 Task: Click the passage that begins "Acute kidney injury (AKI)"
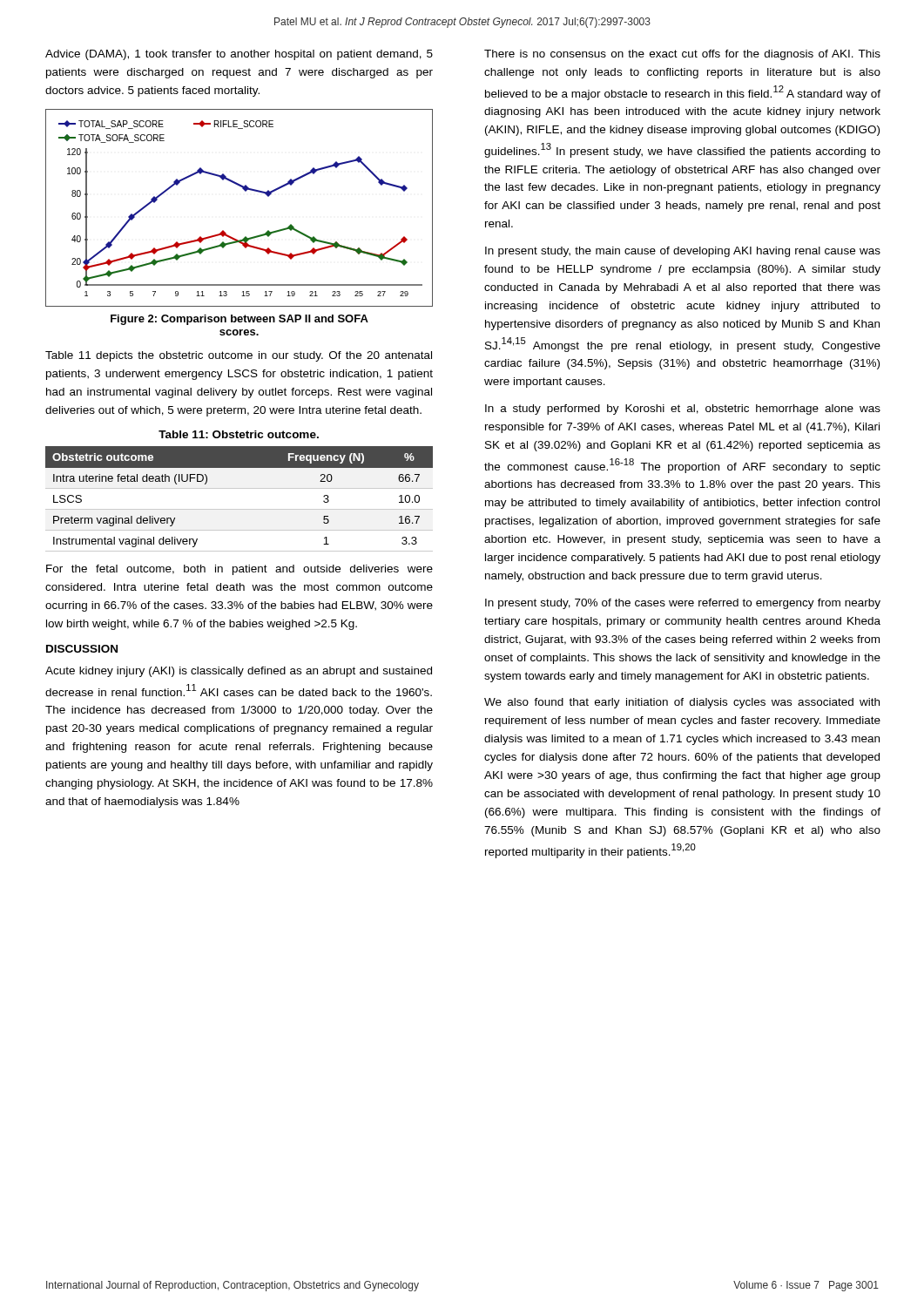click(x=239, y=737)
